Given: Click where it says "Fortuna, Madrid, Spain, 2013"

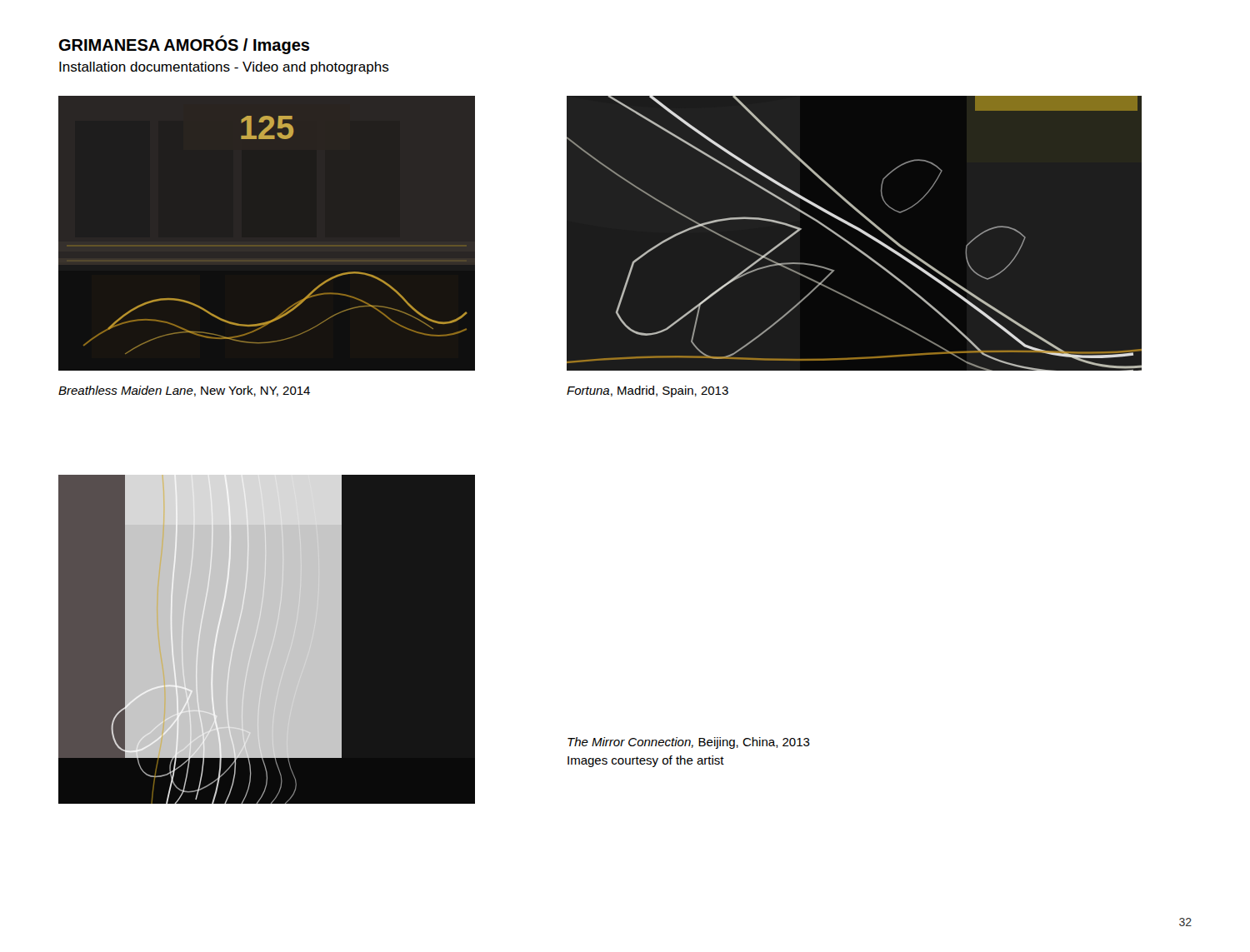Looking at the screenshot, I should [x=648, y=390].
